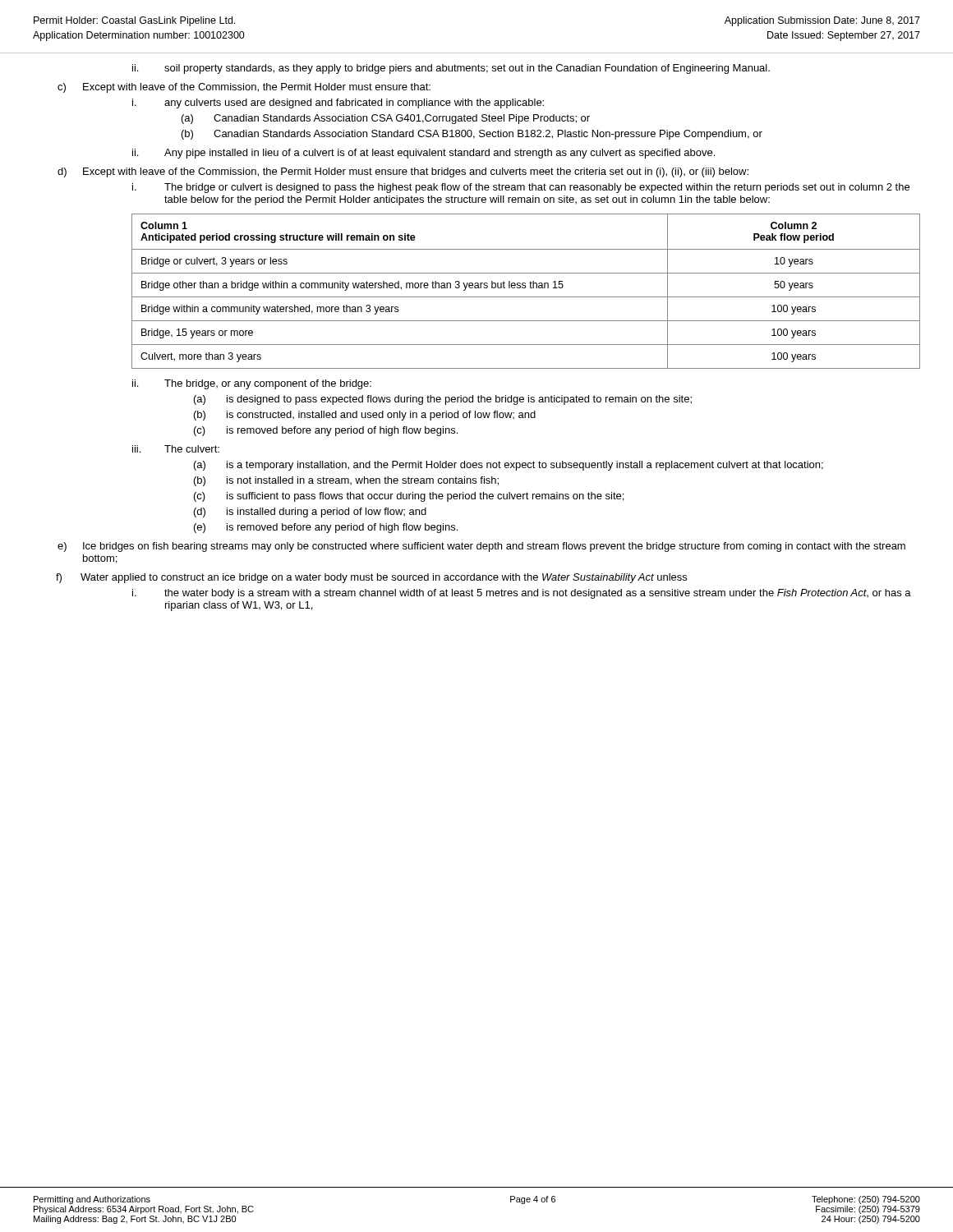The width and height of the screenshot is (953, 1232).
Task: Point to the block beginning "(a) is designed to pass"
Action: pyautogui.click(x=443, y=399)
